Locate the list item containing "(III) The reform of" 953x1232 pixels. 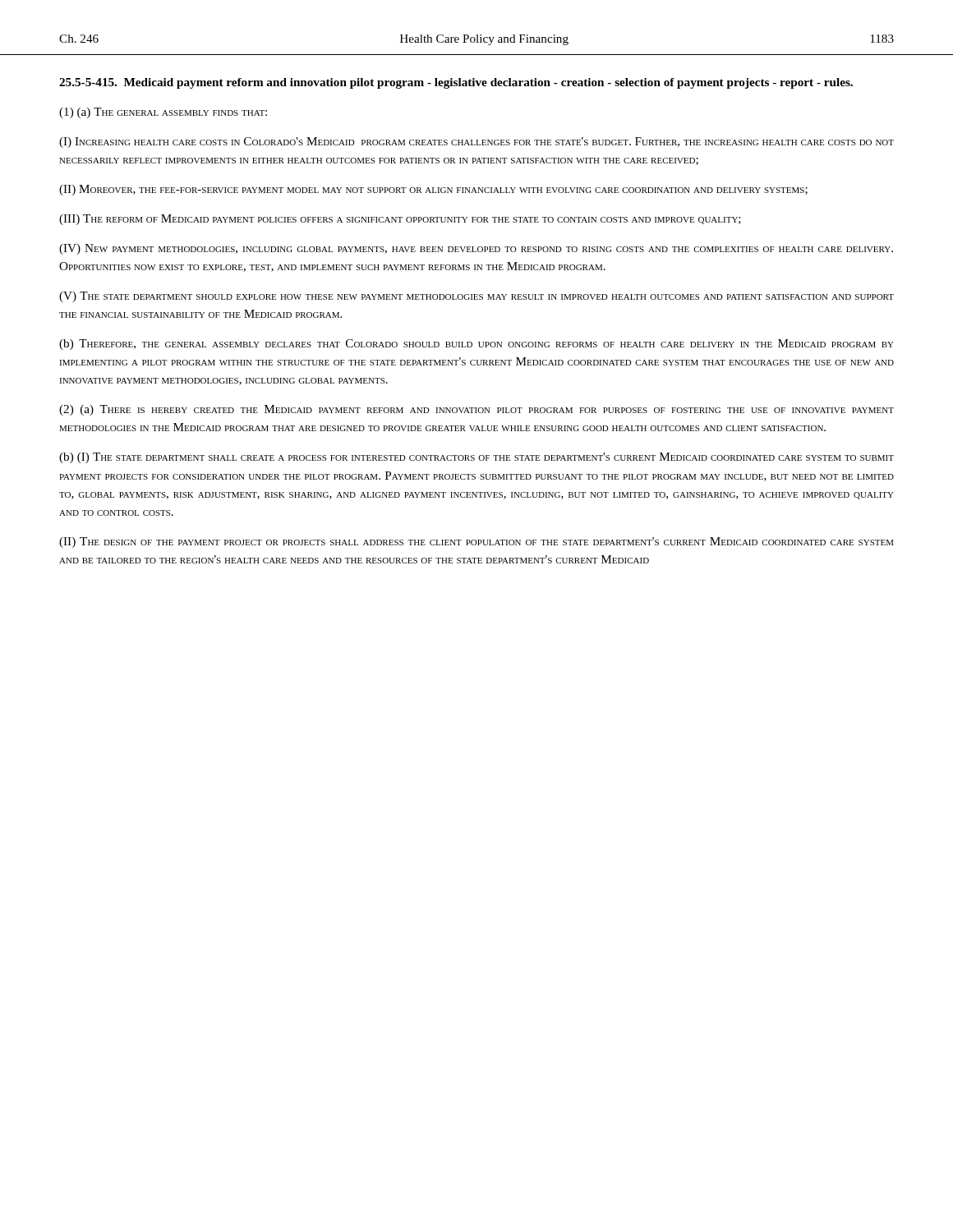pyautogui.click(x=400, y=218)
